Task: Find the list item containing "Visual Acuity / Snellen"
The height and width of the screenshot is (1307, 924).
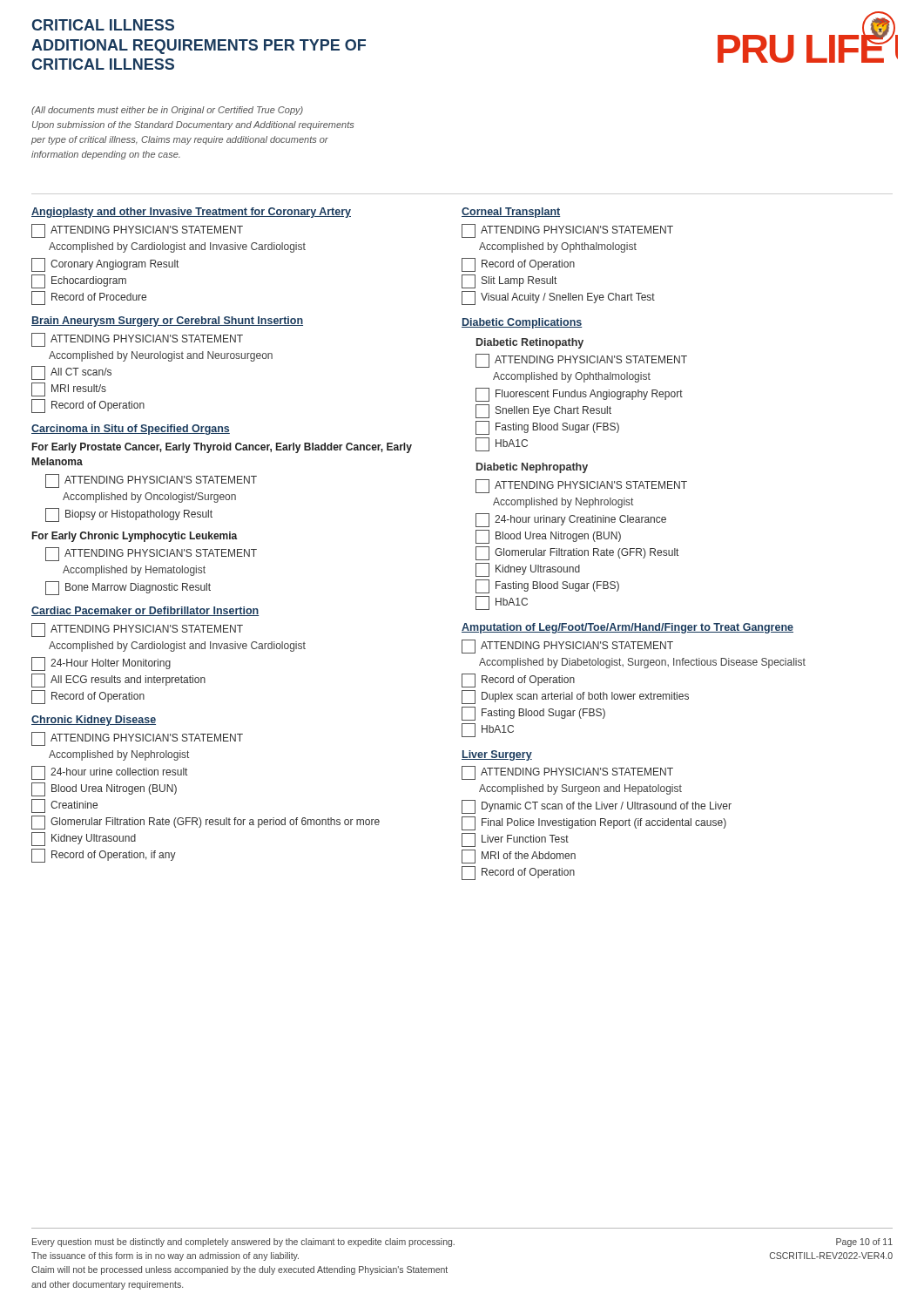Action: 558,297
